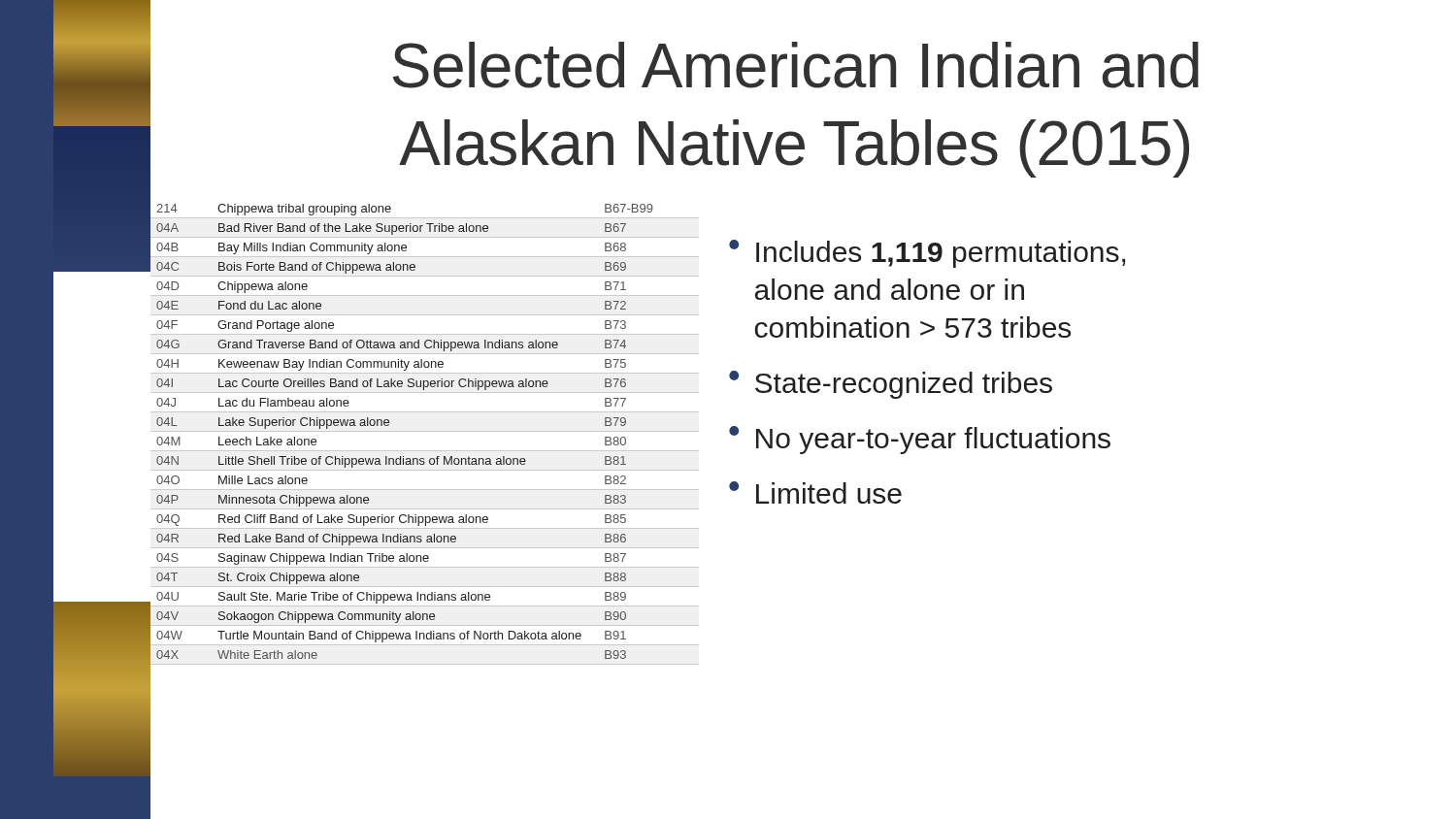The width and height of the screenshot is (1456, 819).
Task: Point to the element starting "Selected American Indian andAlaskan"
Action: [796, 105]
